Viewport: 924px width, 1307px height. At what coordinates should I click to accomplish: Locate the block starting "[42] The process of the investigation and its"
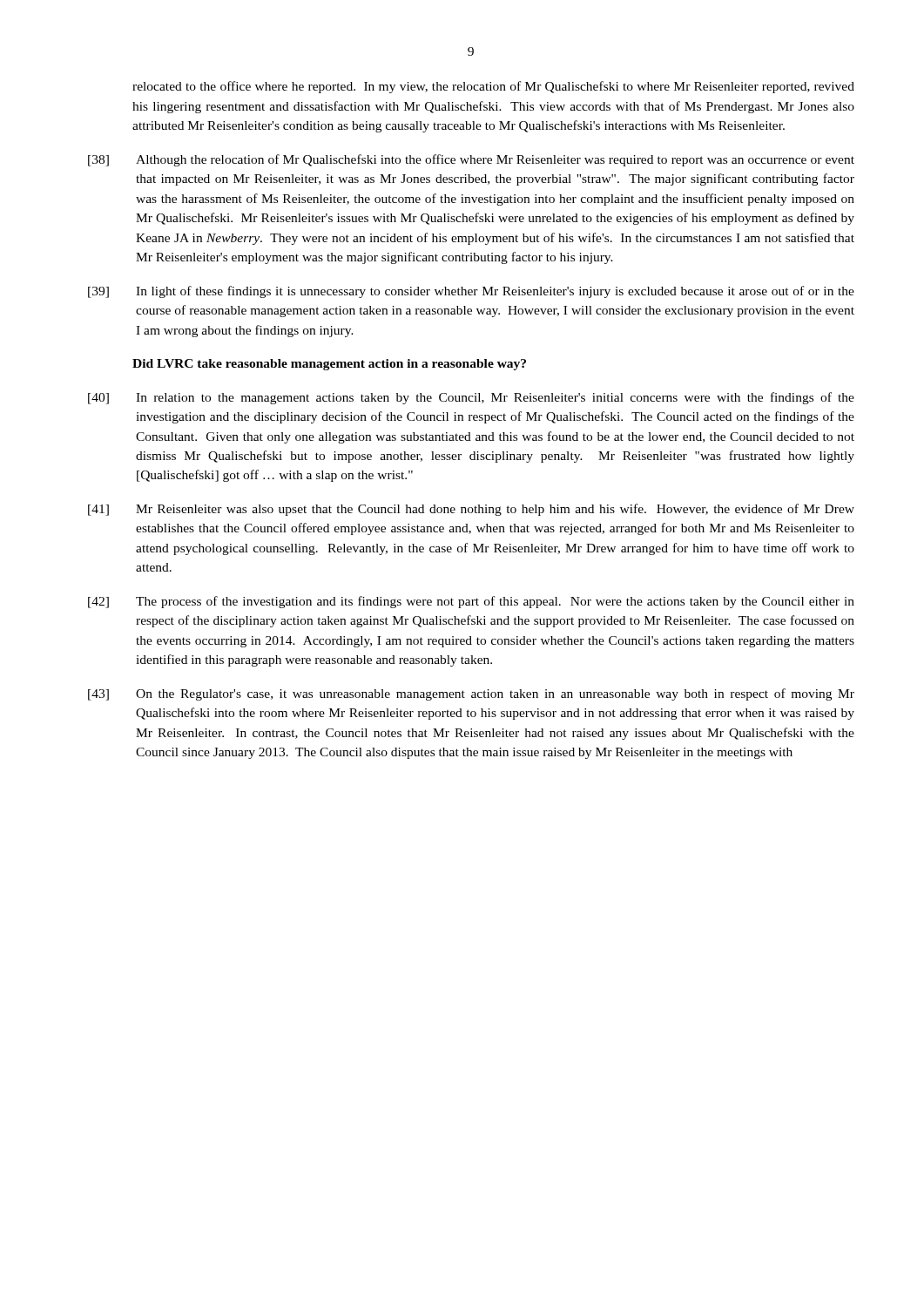[471, 631]
